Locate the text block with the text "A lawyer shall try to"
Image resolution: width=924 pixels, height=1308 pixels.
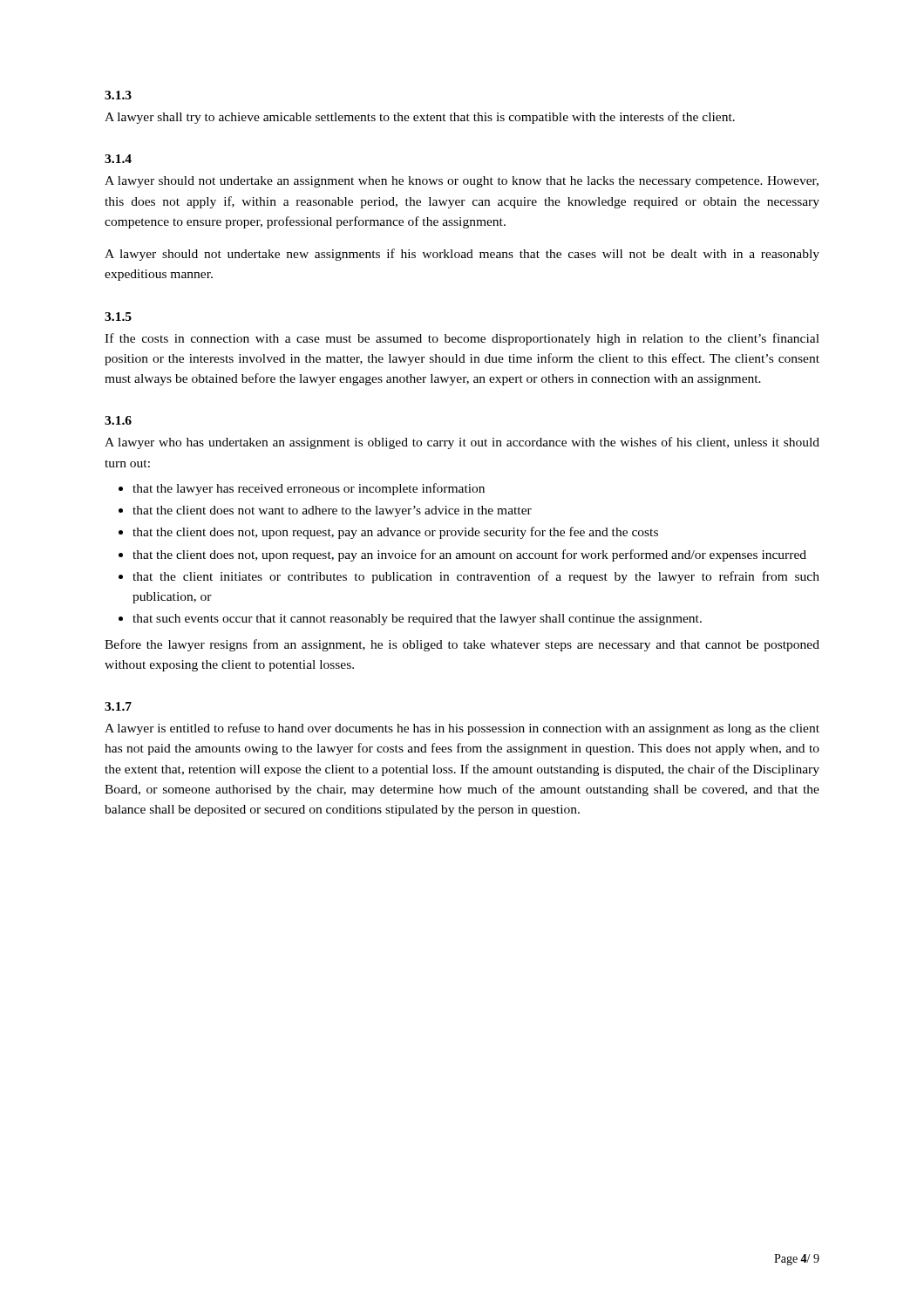tap(420, 116)
